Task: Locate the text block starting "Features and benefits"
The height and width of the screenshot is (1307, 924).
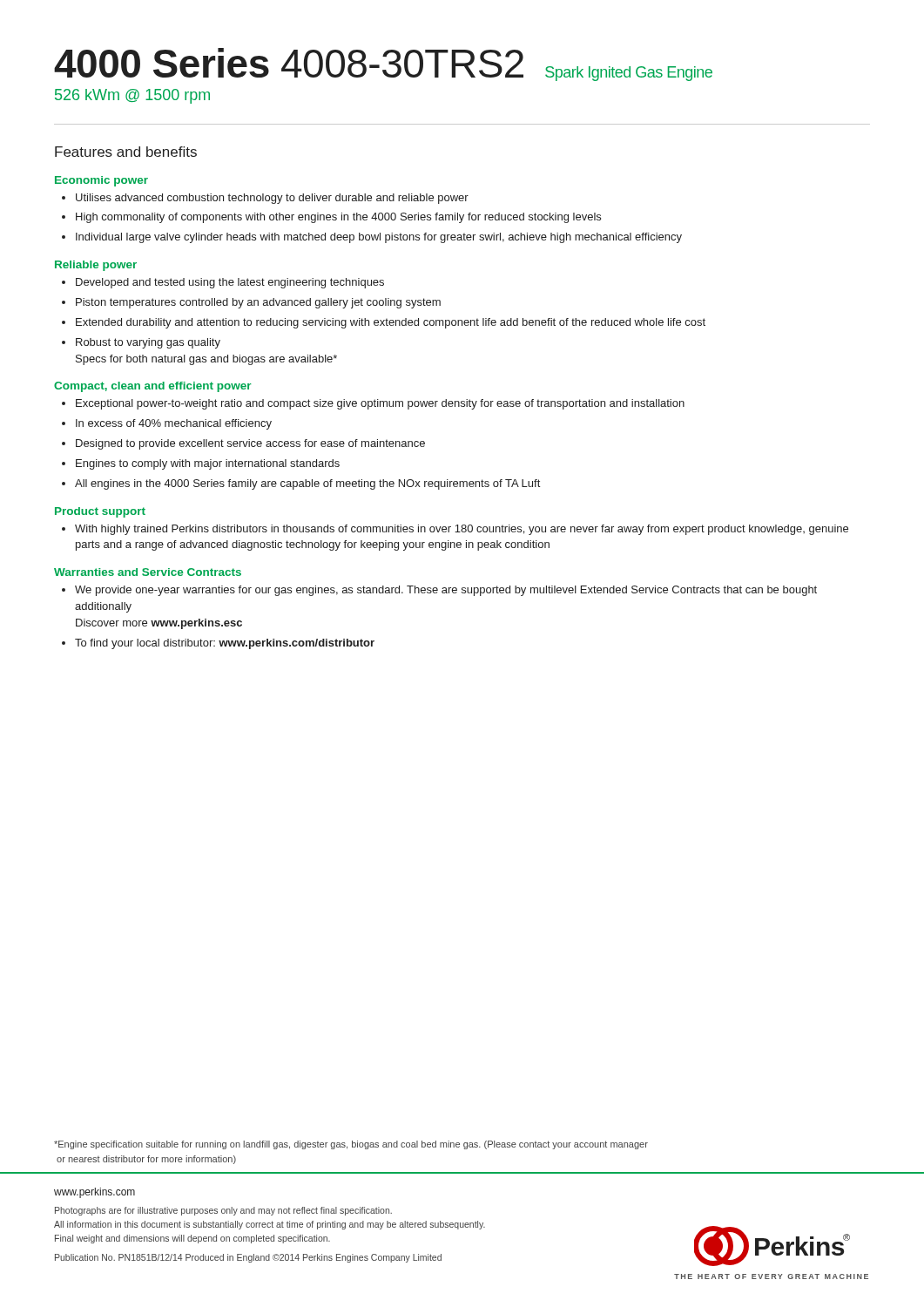Action: tap(126, 152)
